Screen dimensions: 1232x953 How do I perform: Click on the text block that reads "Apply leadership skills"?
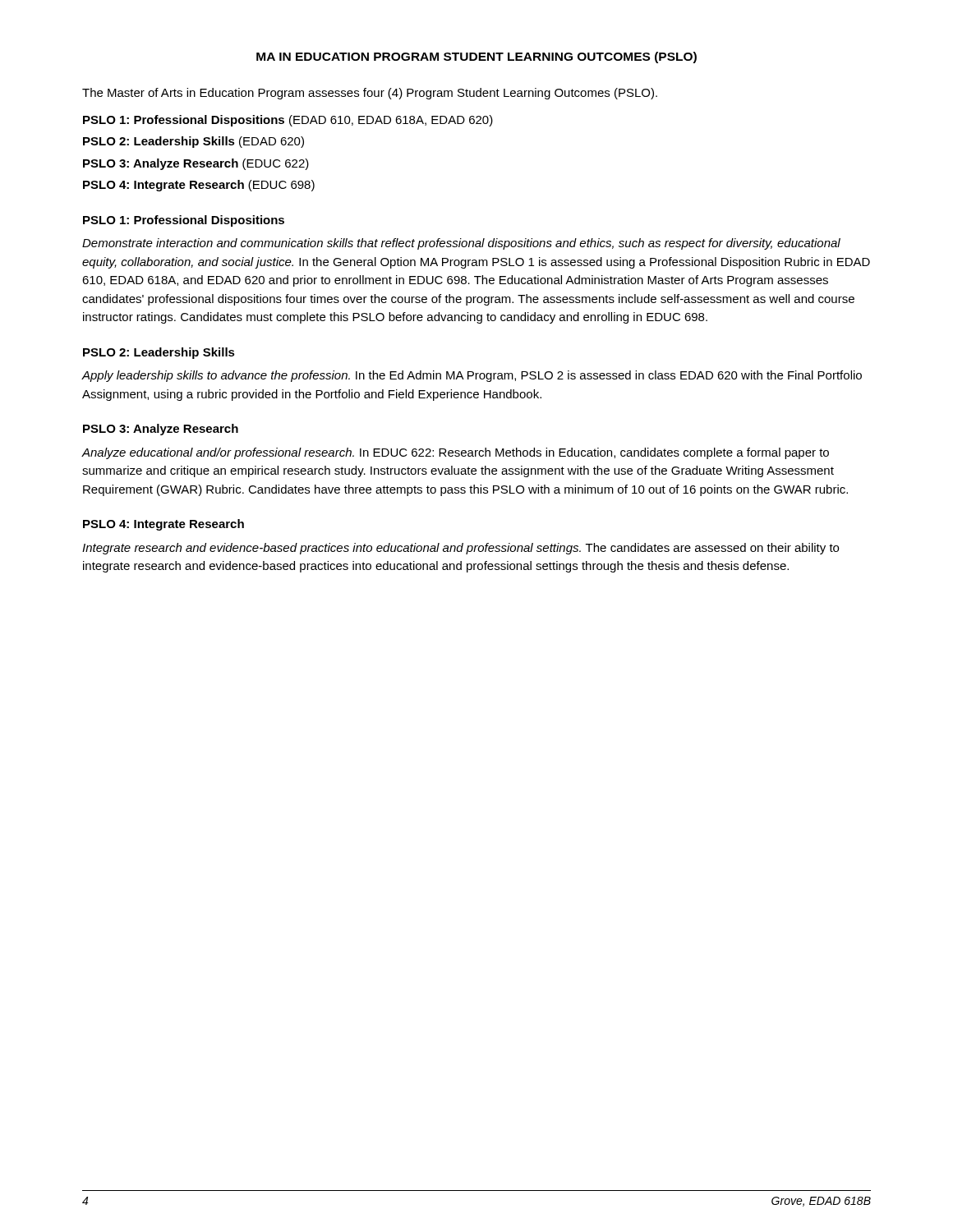pyautogui.click(x=472, y=384)
